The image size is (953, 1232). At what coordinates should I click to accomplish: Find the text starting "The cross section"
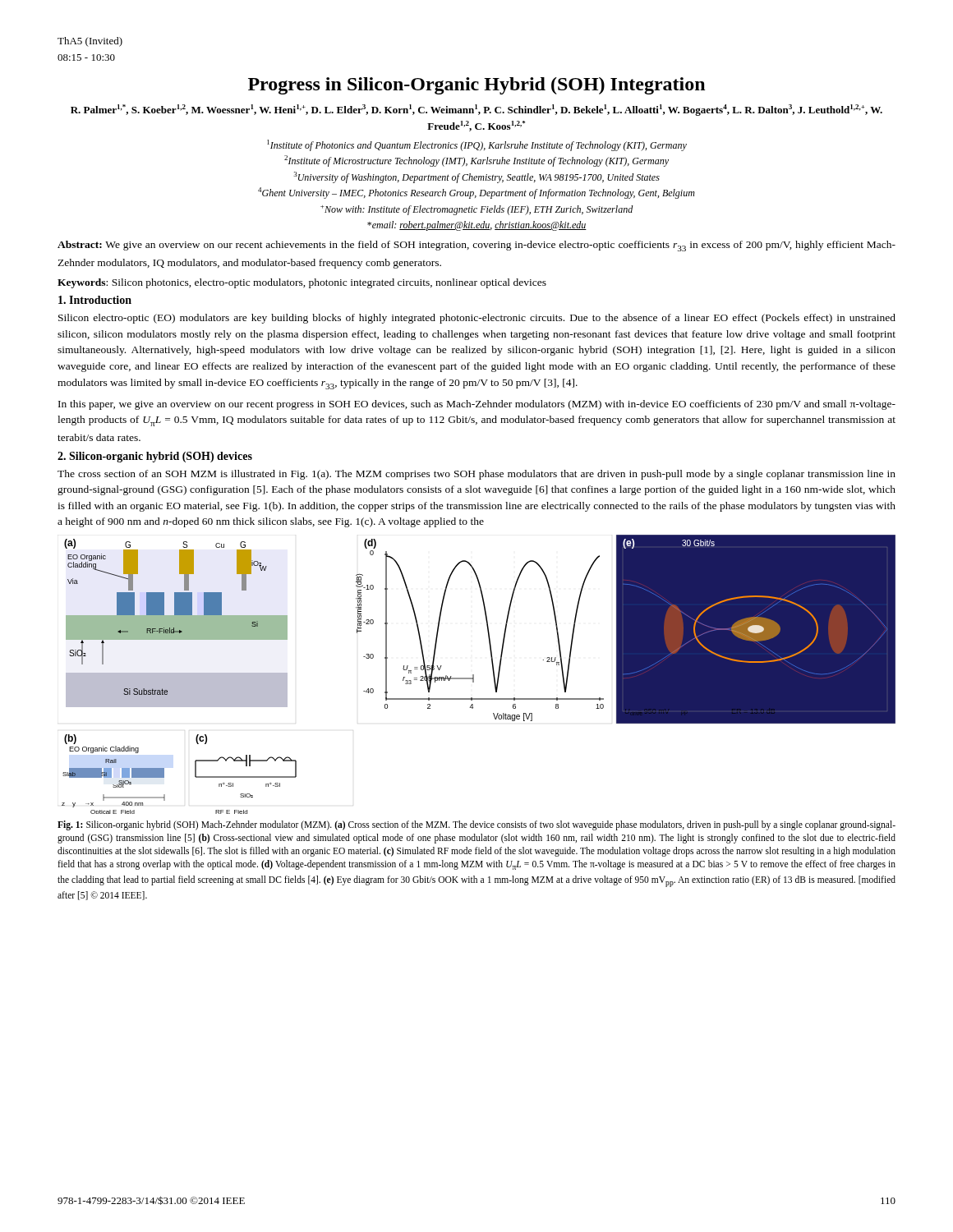(476, 497)
